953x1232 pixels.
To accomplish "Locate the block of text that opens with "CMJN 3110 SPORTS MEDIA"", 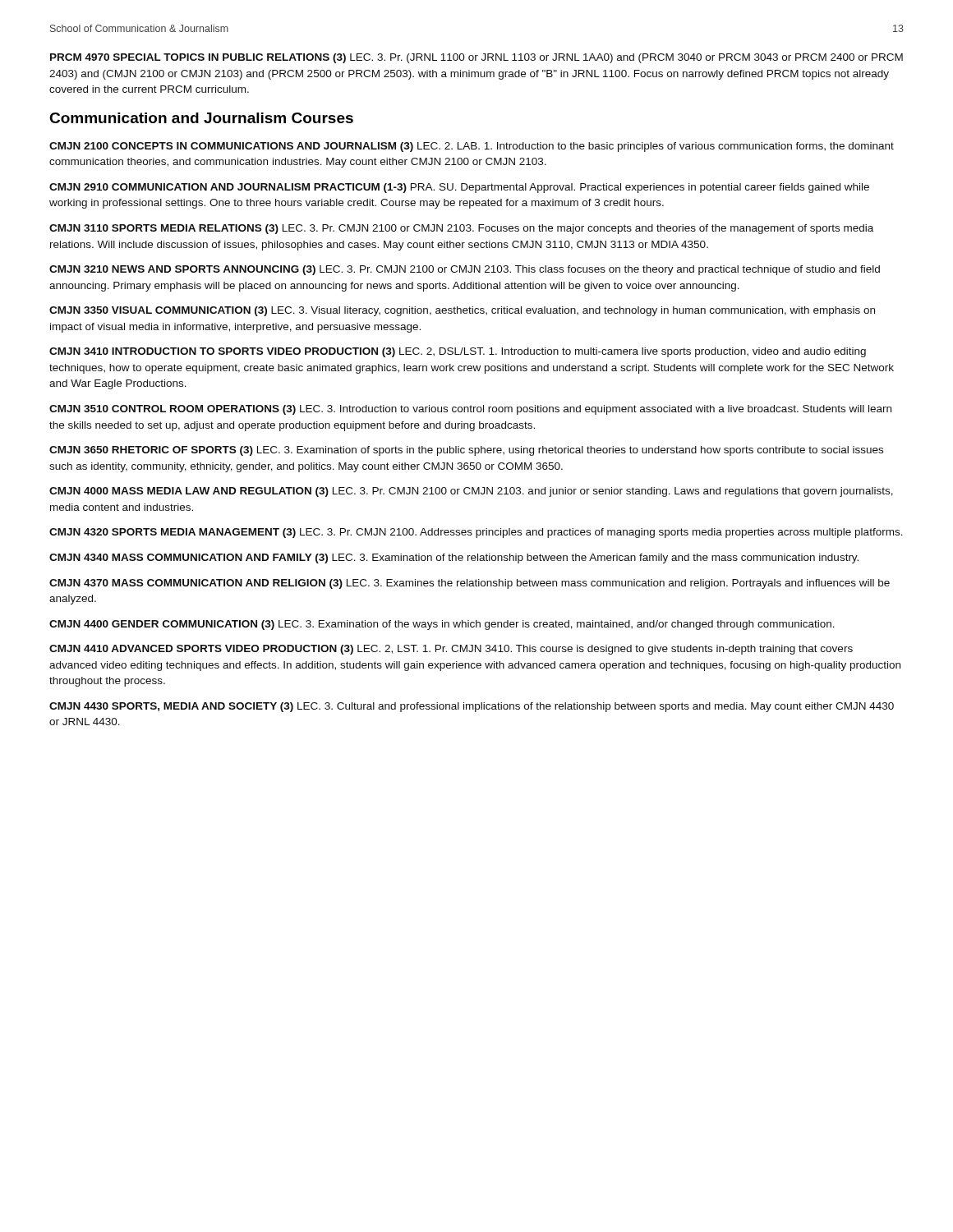I will pos(461,236).
